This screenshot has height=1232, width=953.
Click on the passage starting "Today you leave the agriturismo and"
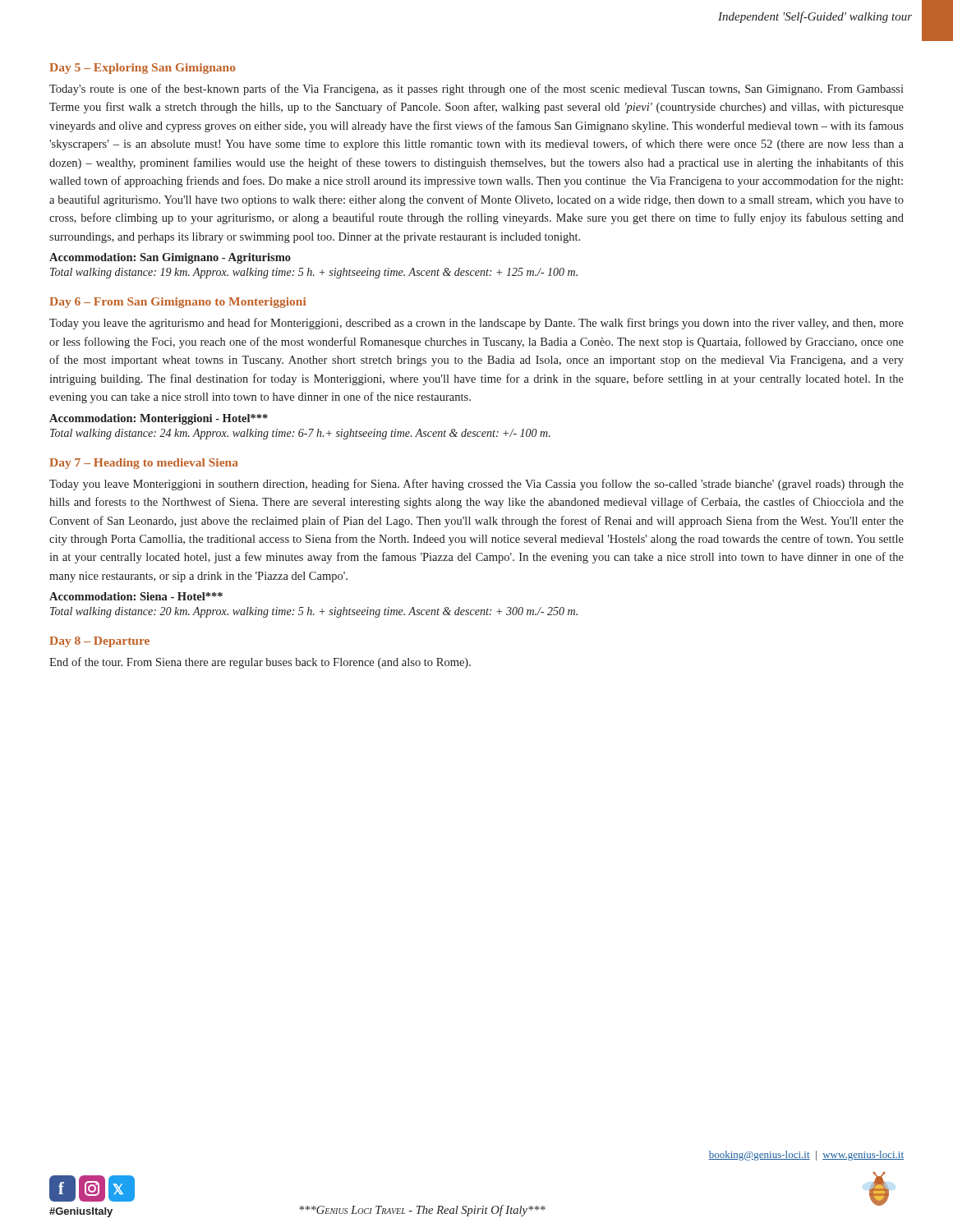pos(476,360)
